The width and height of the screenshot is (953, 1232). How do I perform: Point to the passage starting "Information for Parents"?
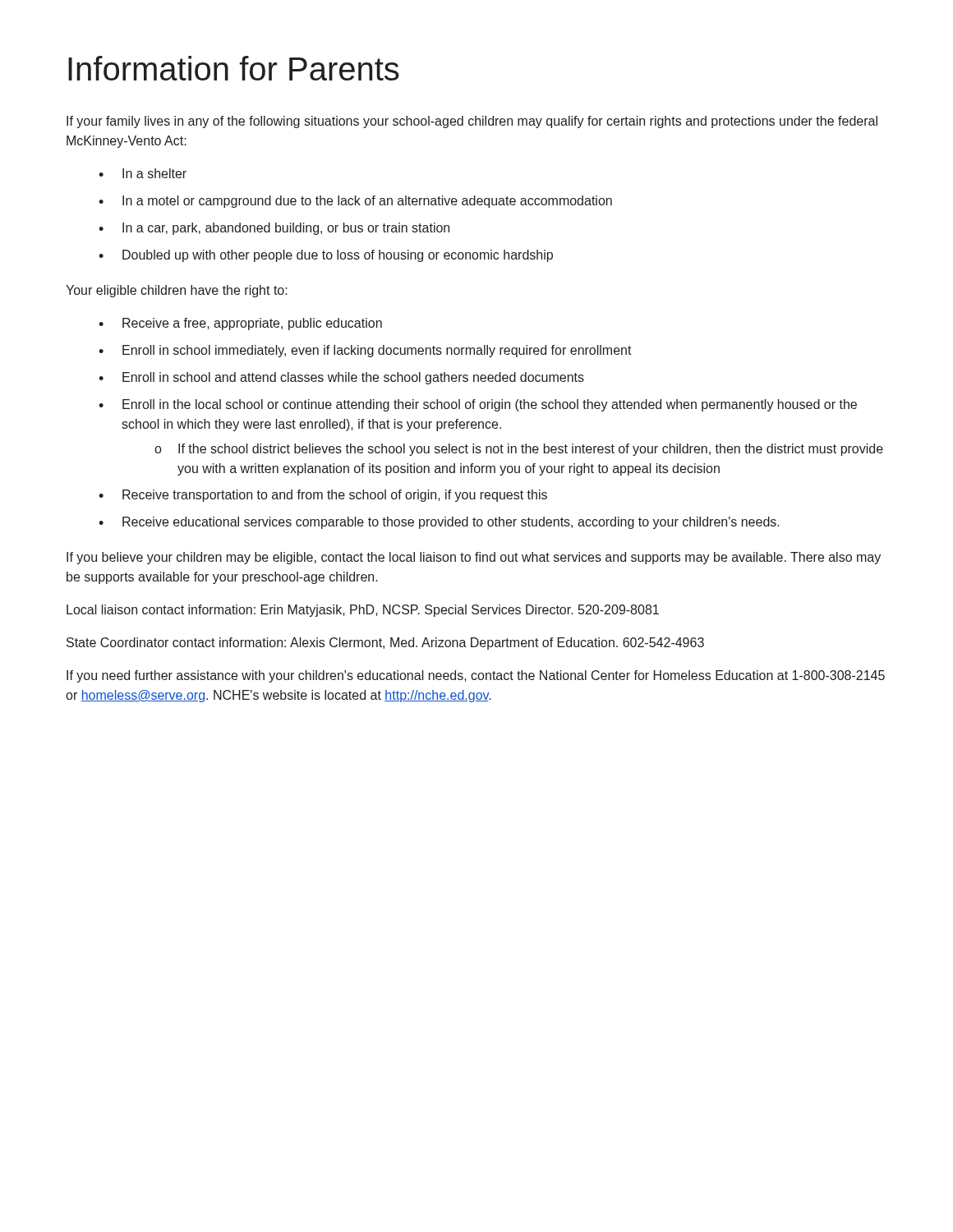[233, 69]
